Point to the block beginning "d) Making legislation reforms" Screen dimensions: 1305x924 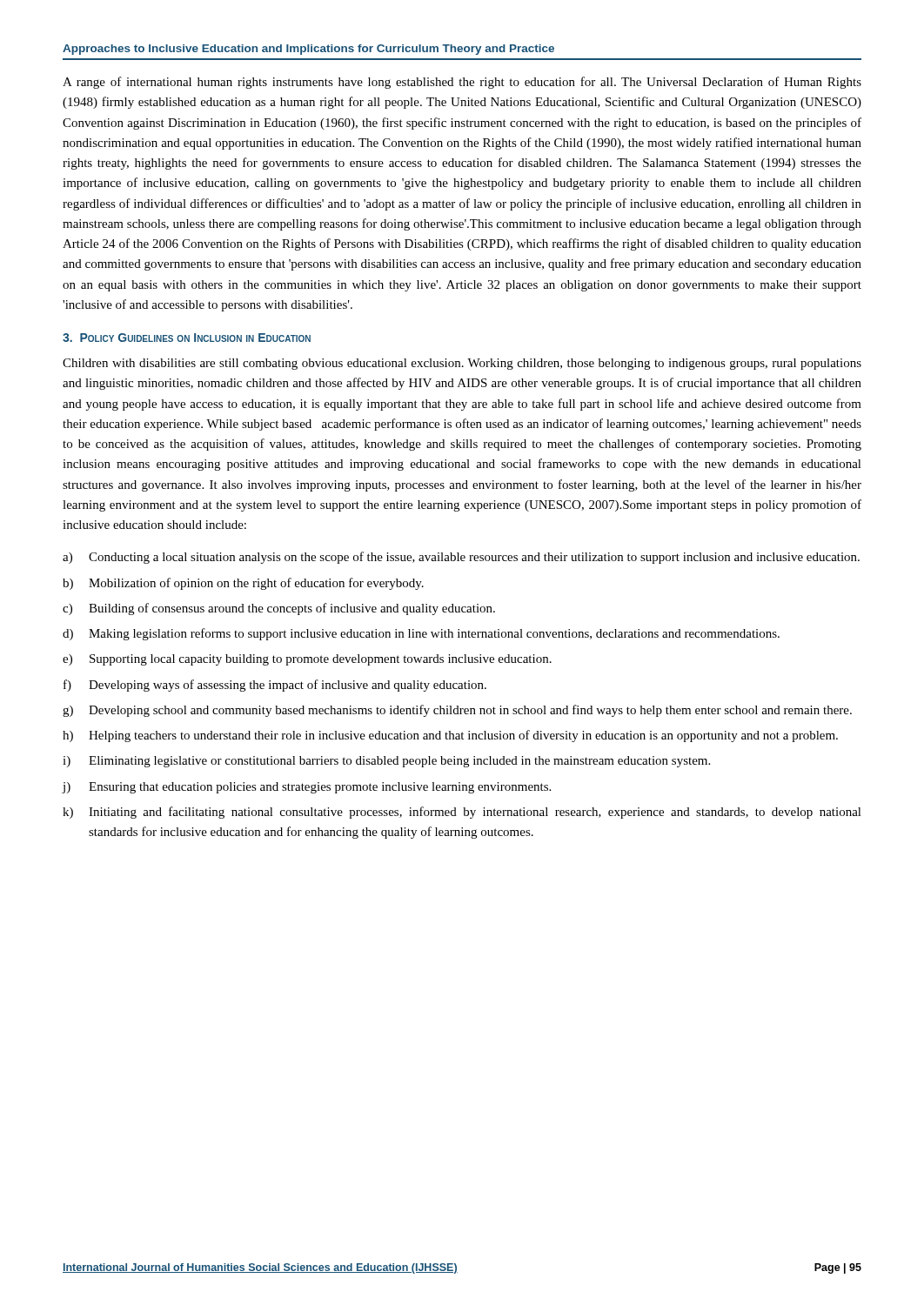click(x=462, y=634)
